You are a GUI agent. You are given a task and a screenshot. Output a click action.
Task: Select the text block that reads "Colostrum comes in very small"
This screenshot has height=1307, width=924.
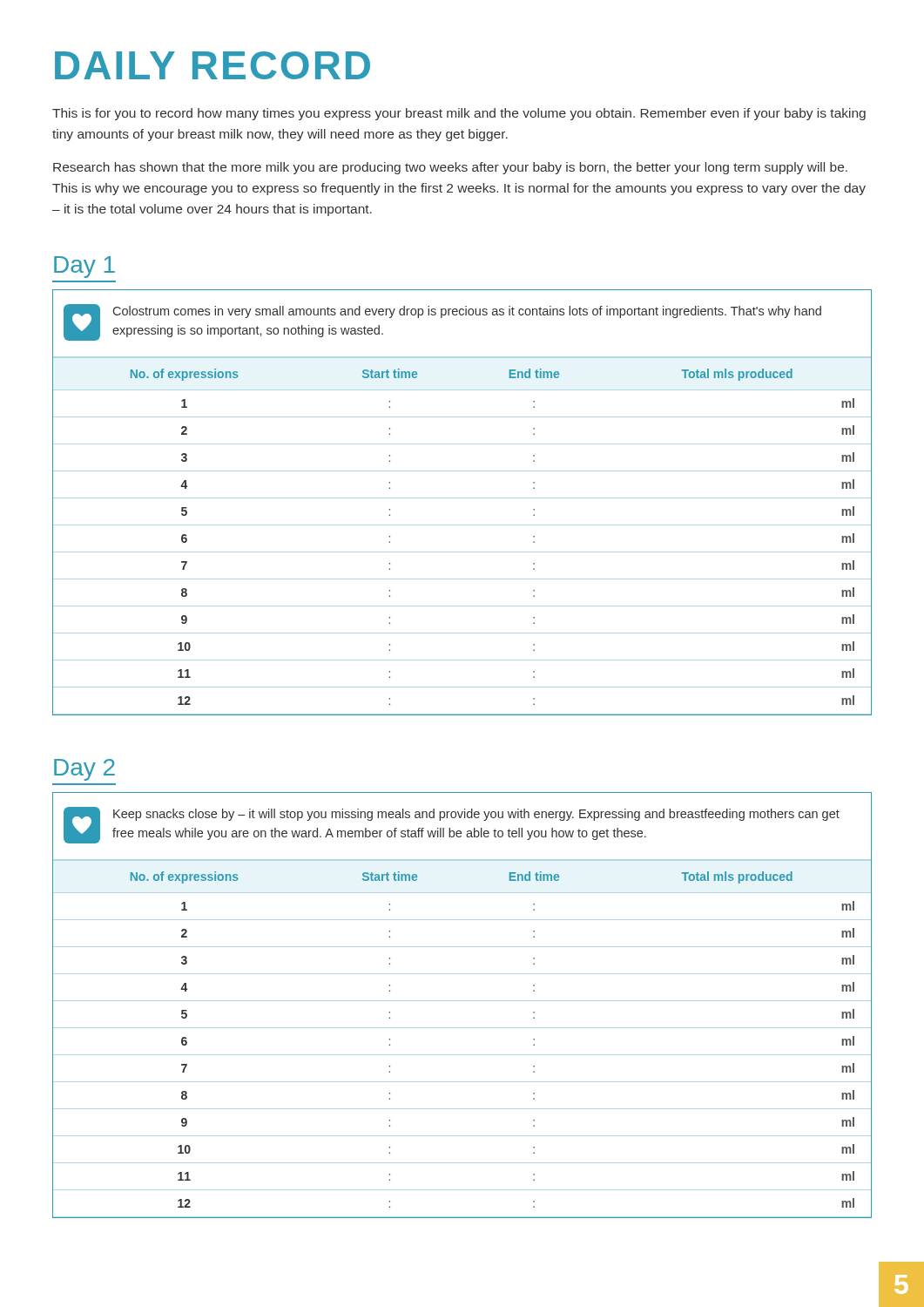462,324
